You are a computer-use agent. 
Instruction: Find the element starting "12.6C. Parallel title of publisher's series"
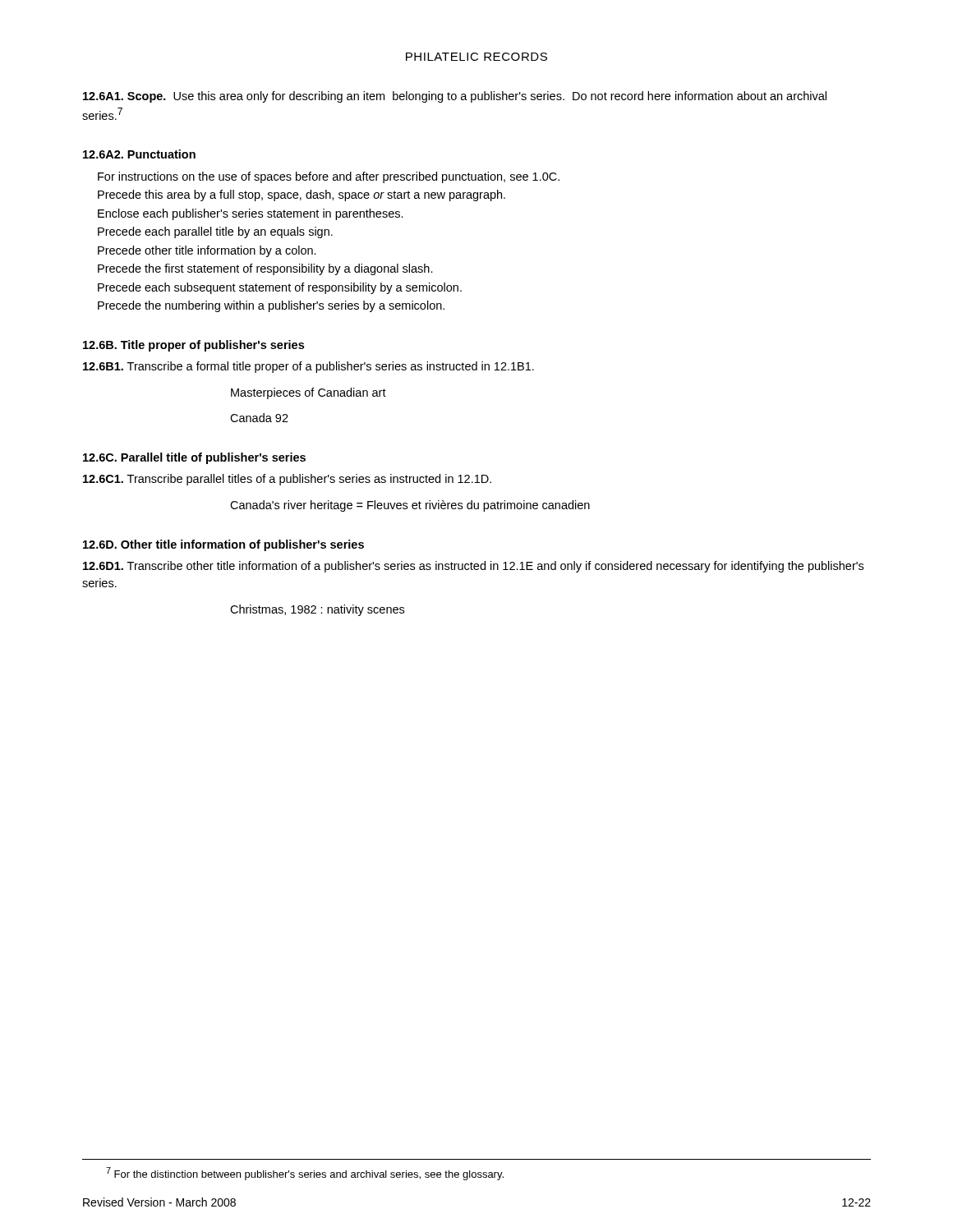[194, 458]
